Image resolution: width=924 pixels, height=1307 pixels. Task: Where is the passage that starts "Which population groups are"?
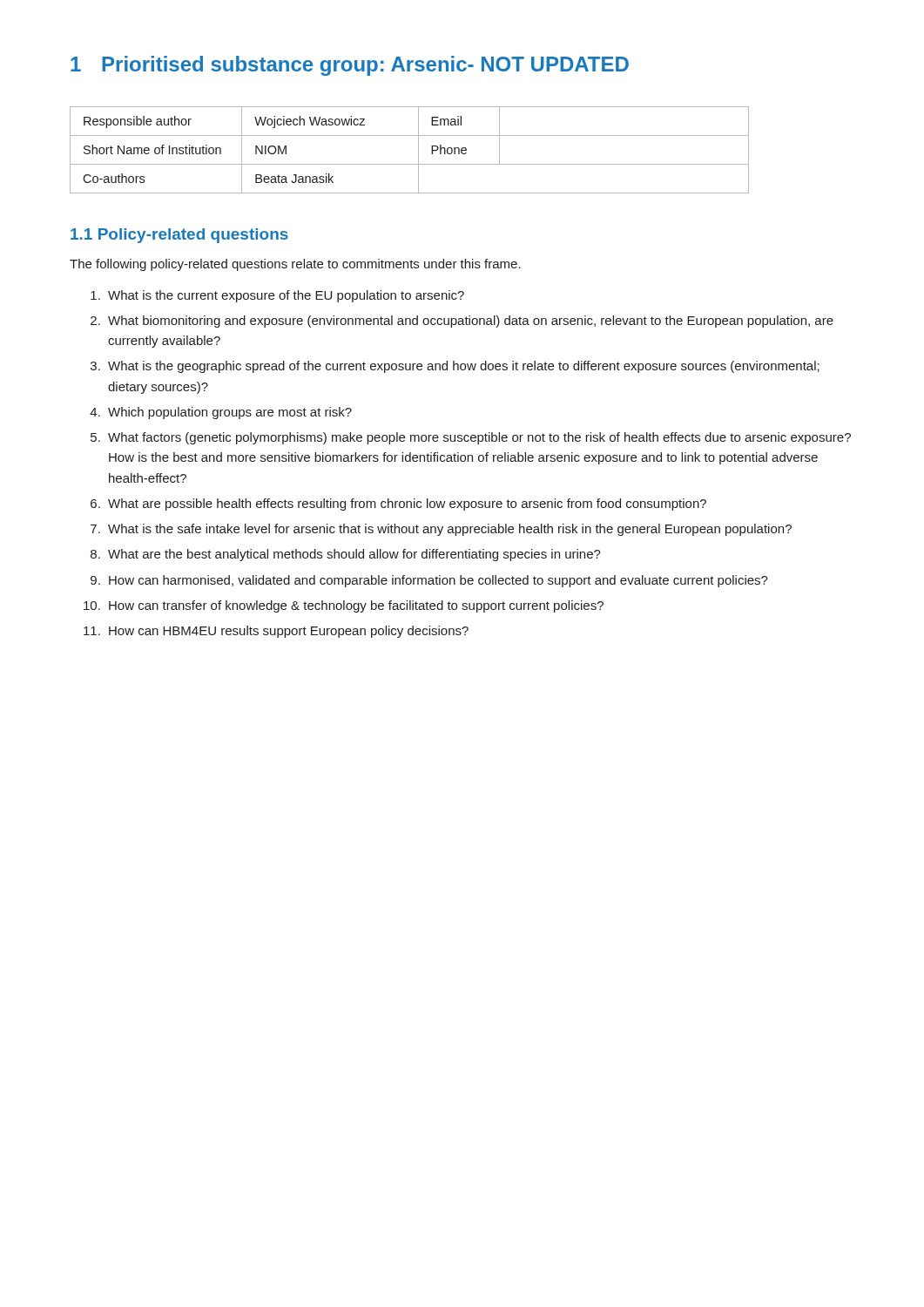pyautogui.click(x=221, y=413)
